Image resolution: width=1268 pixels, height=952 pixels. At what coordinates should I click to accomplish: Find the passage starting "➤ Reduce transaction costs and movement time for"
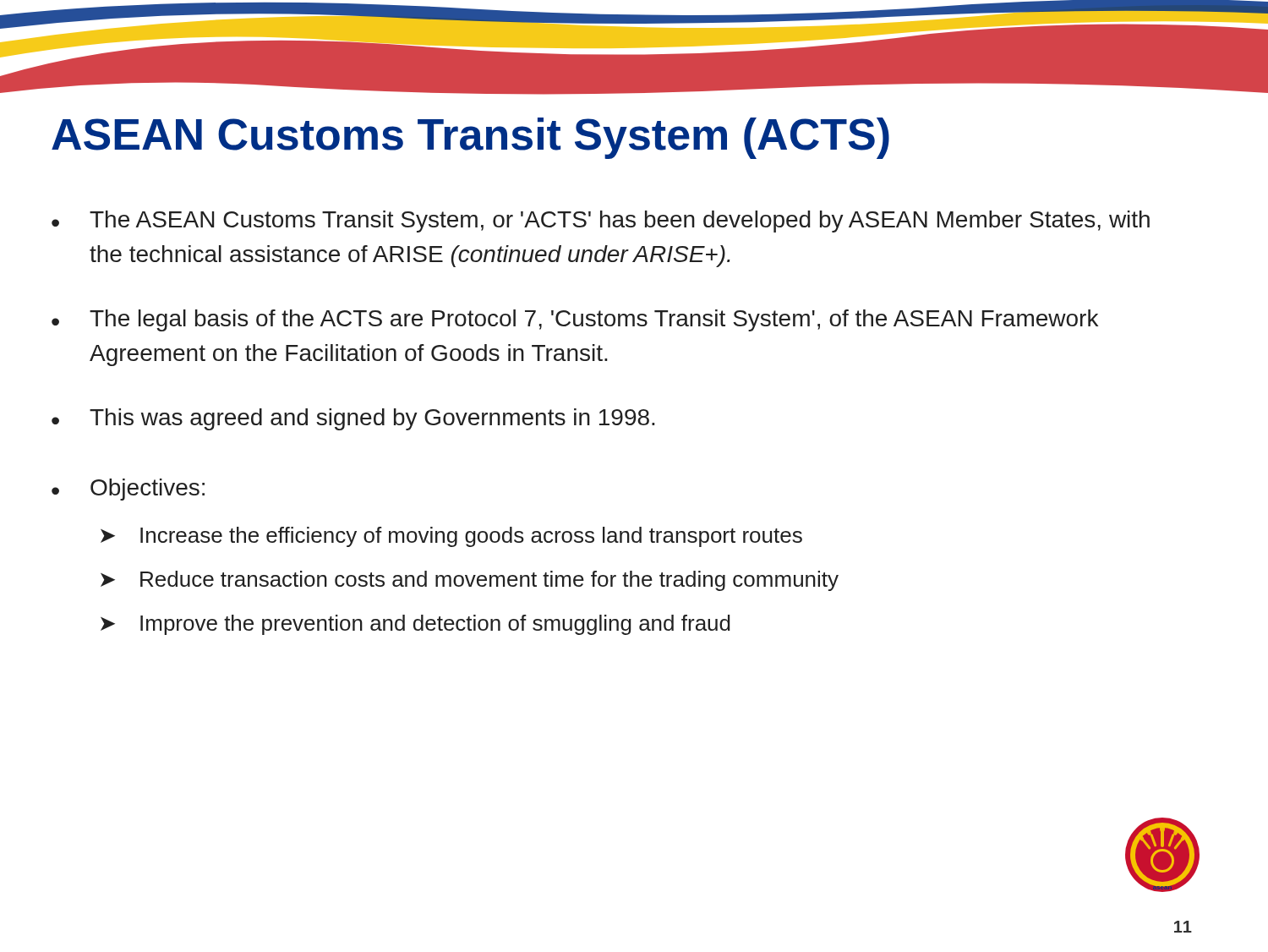641,580
